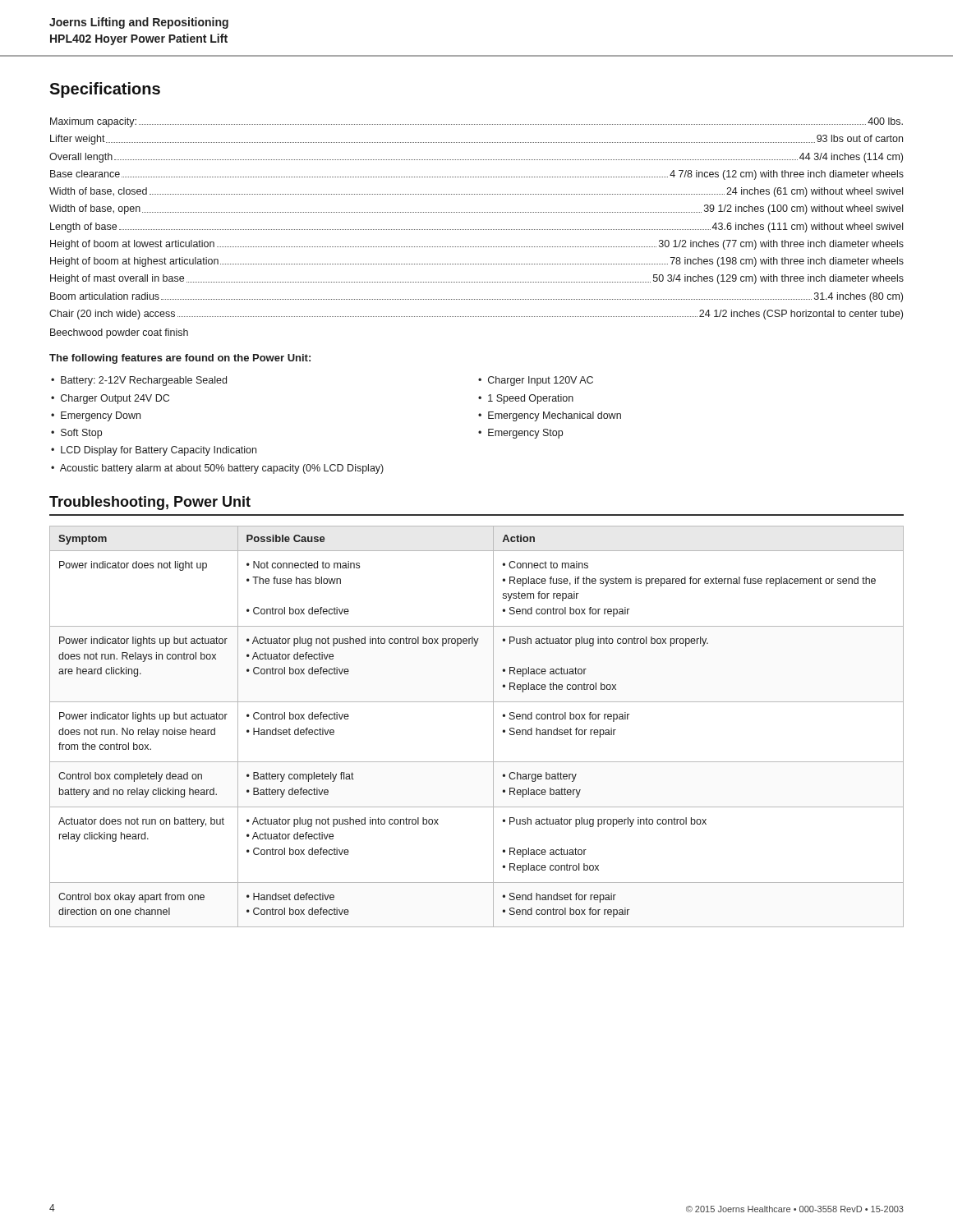This screenshot has height=1232, width=953.
Task: Locate the block of text that opens with "The following features are found on the"
Action: (180, 358)
